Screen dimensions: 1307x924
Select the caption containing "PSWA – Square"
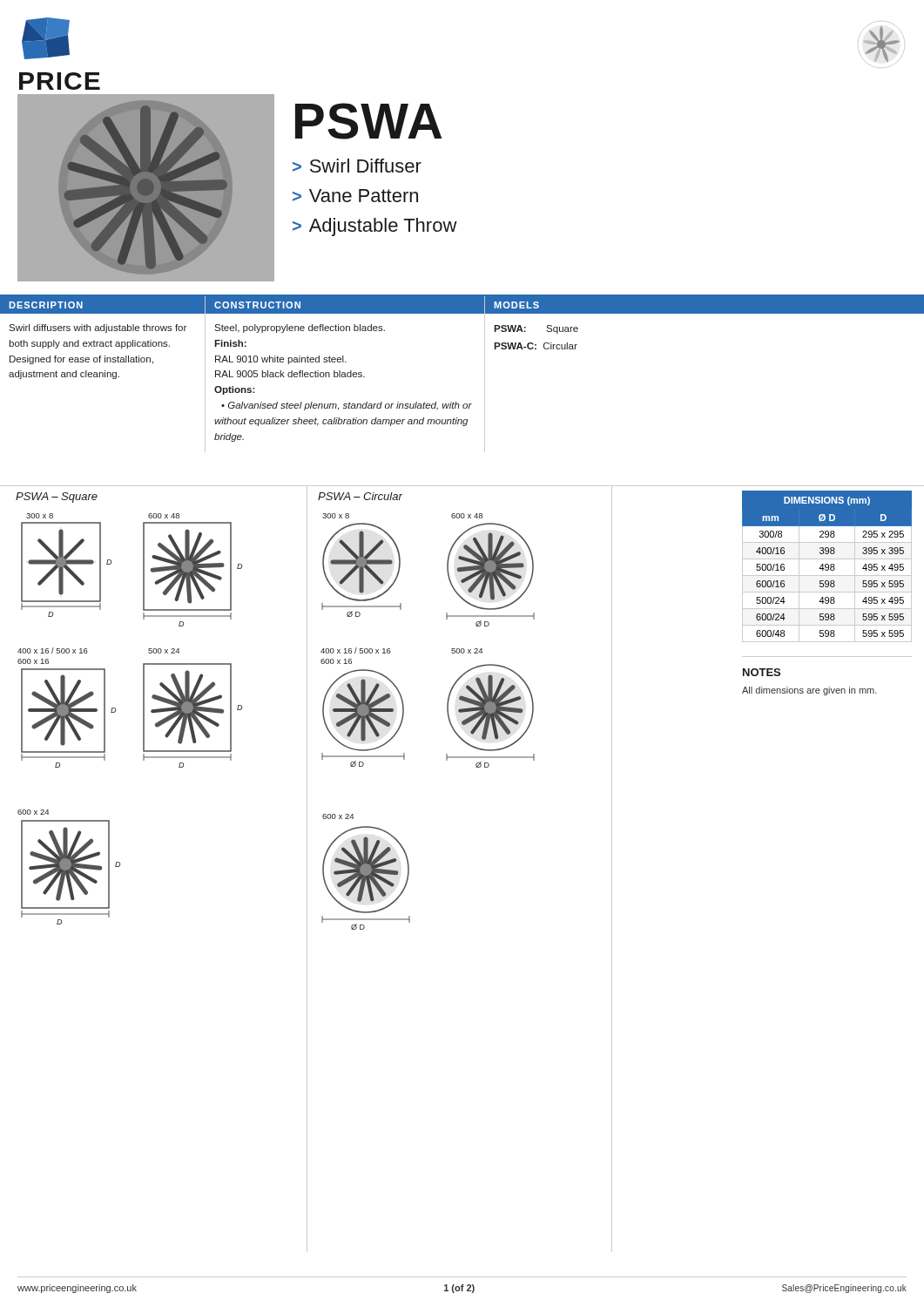57,496
